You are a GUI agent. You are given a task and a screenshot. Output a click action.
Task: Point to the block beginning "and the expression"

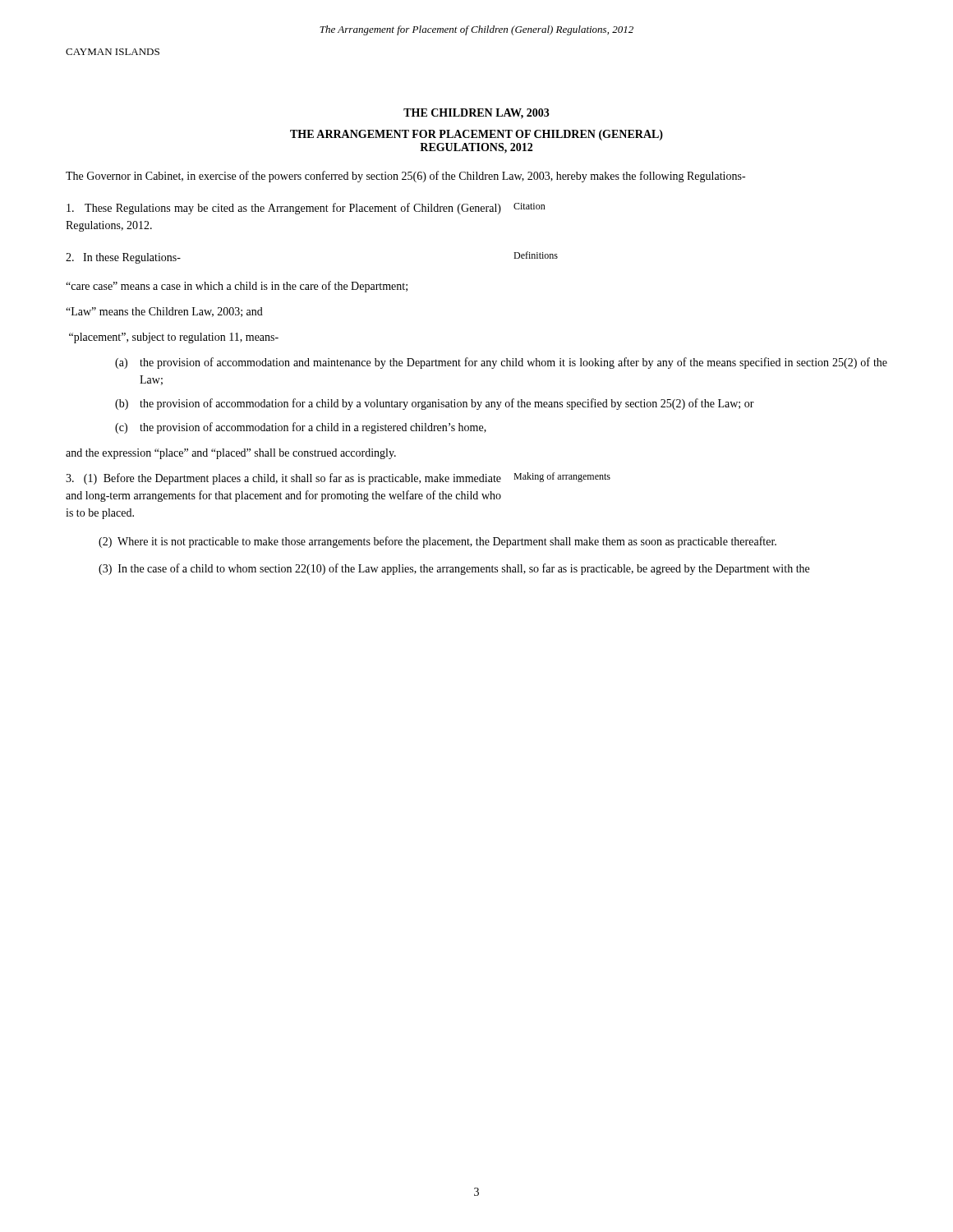231,453
